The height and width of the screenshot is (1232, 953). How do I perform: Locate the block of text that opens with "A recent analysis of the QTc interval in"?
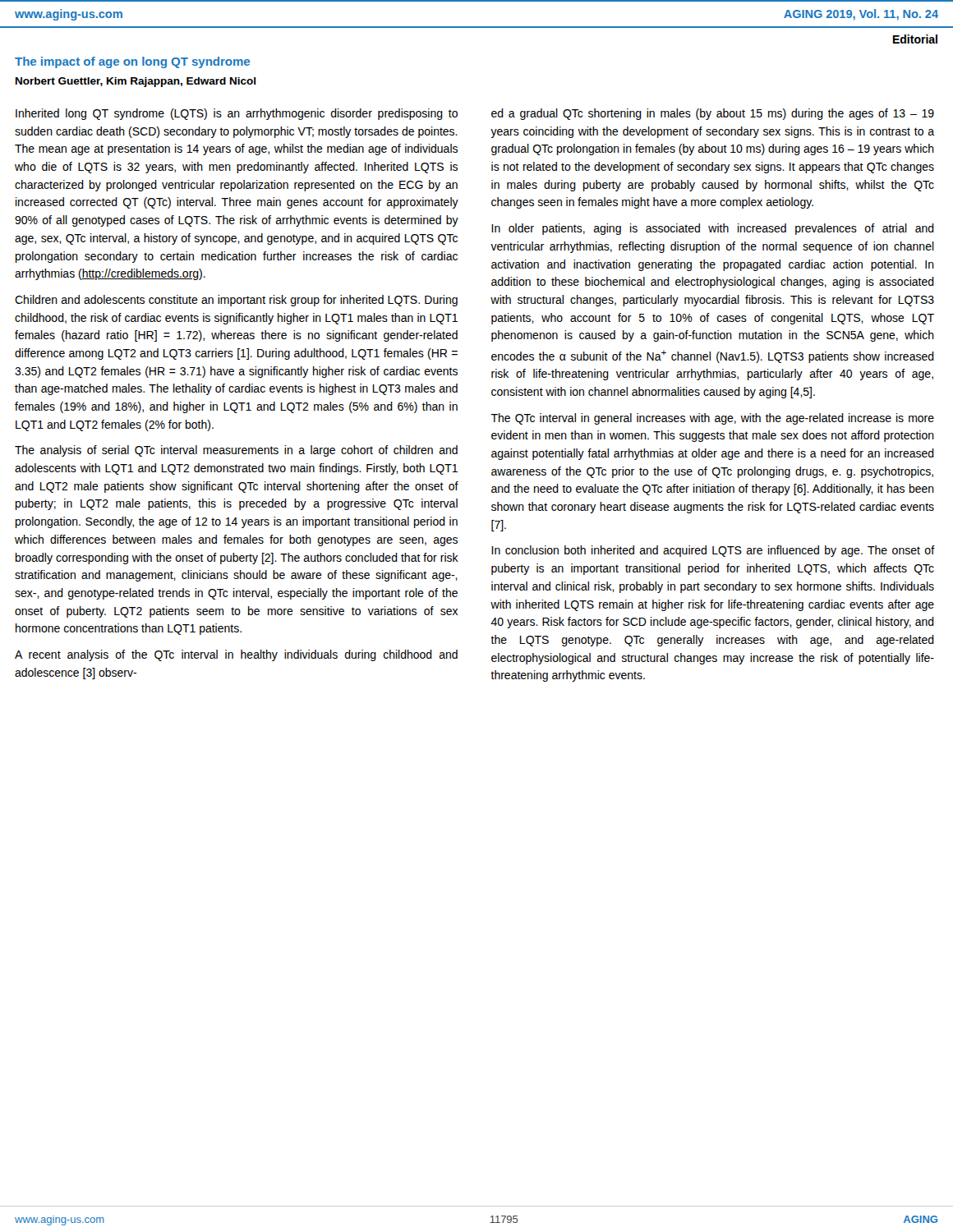click(236, 664)
